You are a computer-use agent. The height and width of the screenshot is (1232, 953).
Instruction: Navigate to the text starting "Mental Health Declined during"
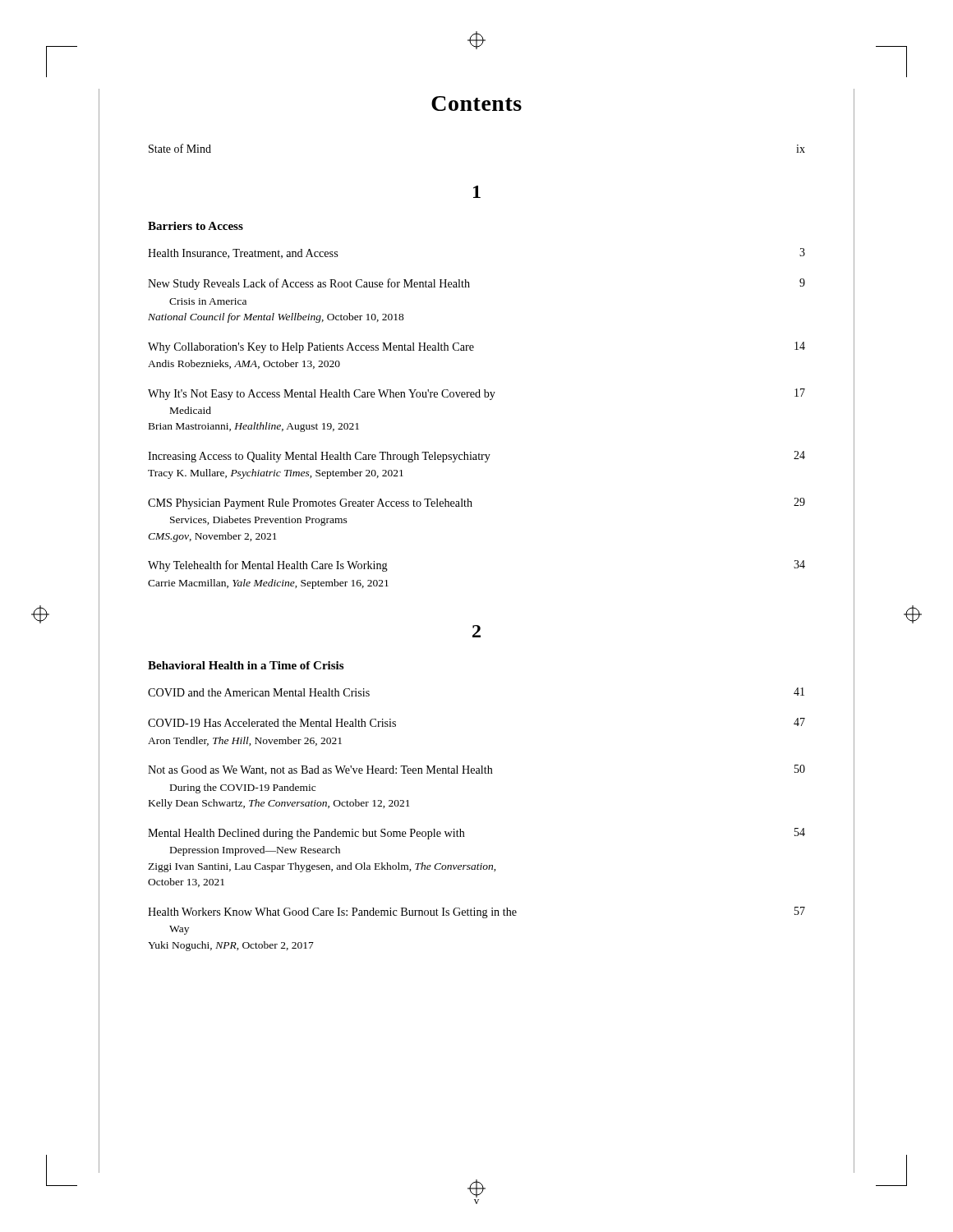(x=476, y=857)
